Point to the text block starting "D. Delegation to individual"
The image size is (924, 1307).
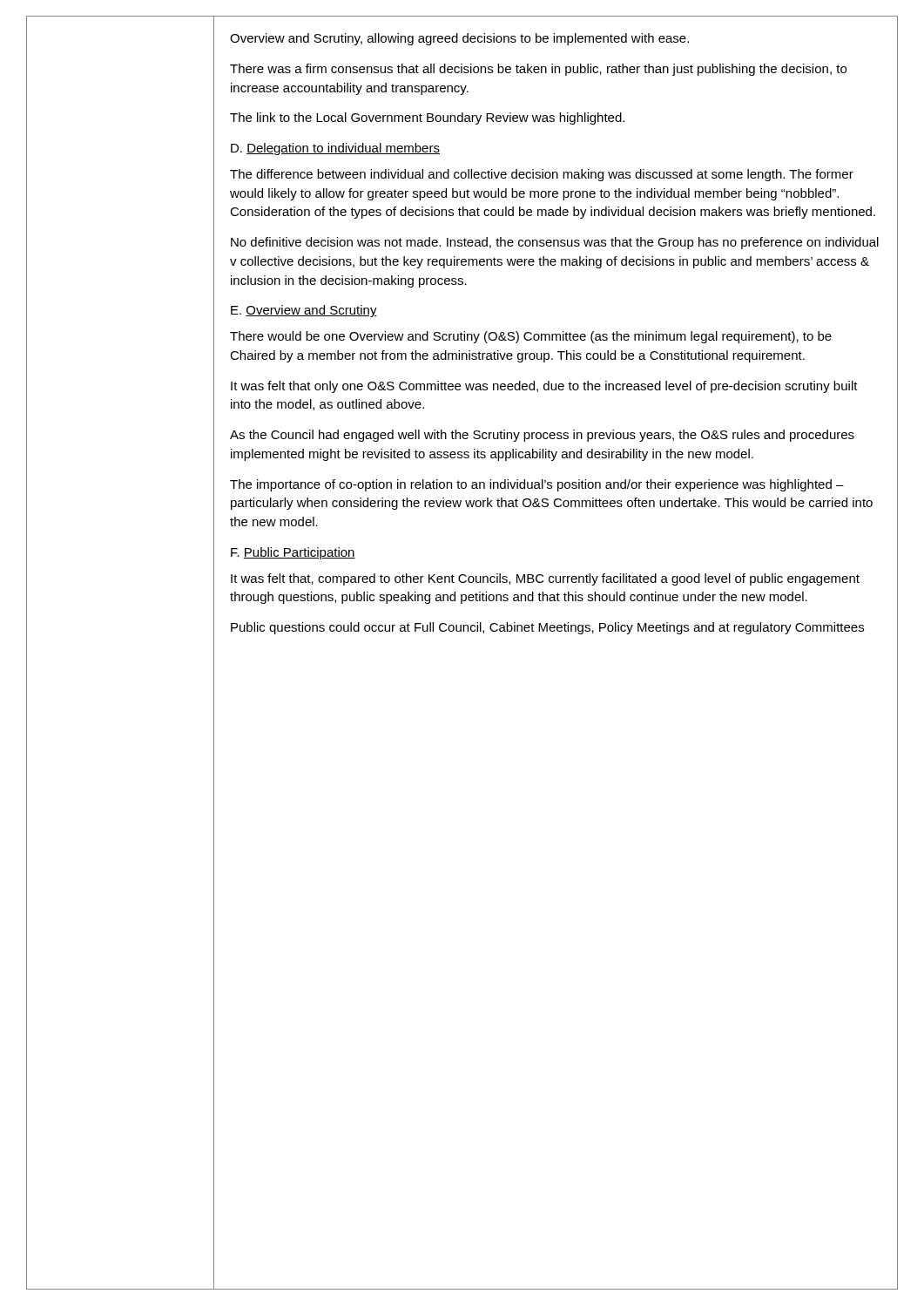coord(335,148)
